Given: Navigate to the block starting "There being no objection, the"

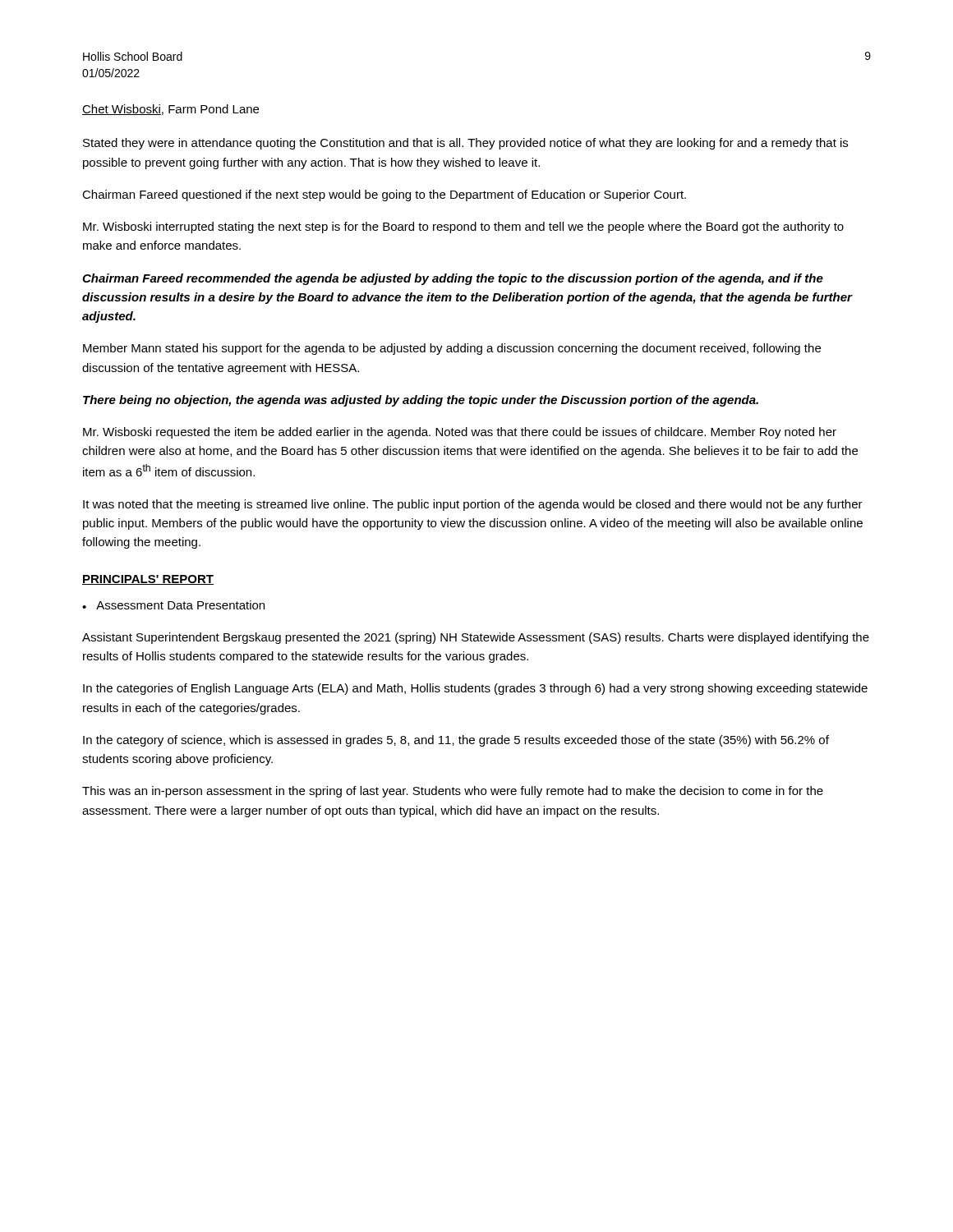Looking at the screenshot, I should (476, 400).
